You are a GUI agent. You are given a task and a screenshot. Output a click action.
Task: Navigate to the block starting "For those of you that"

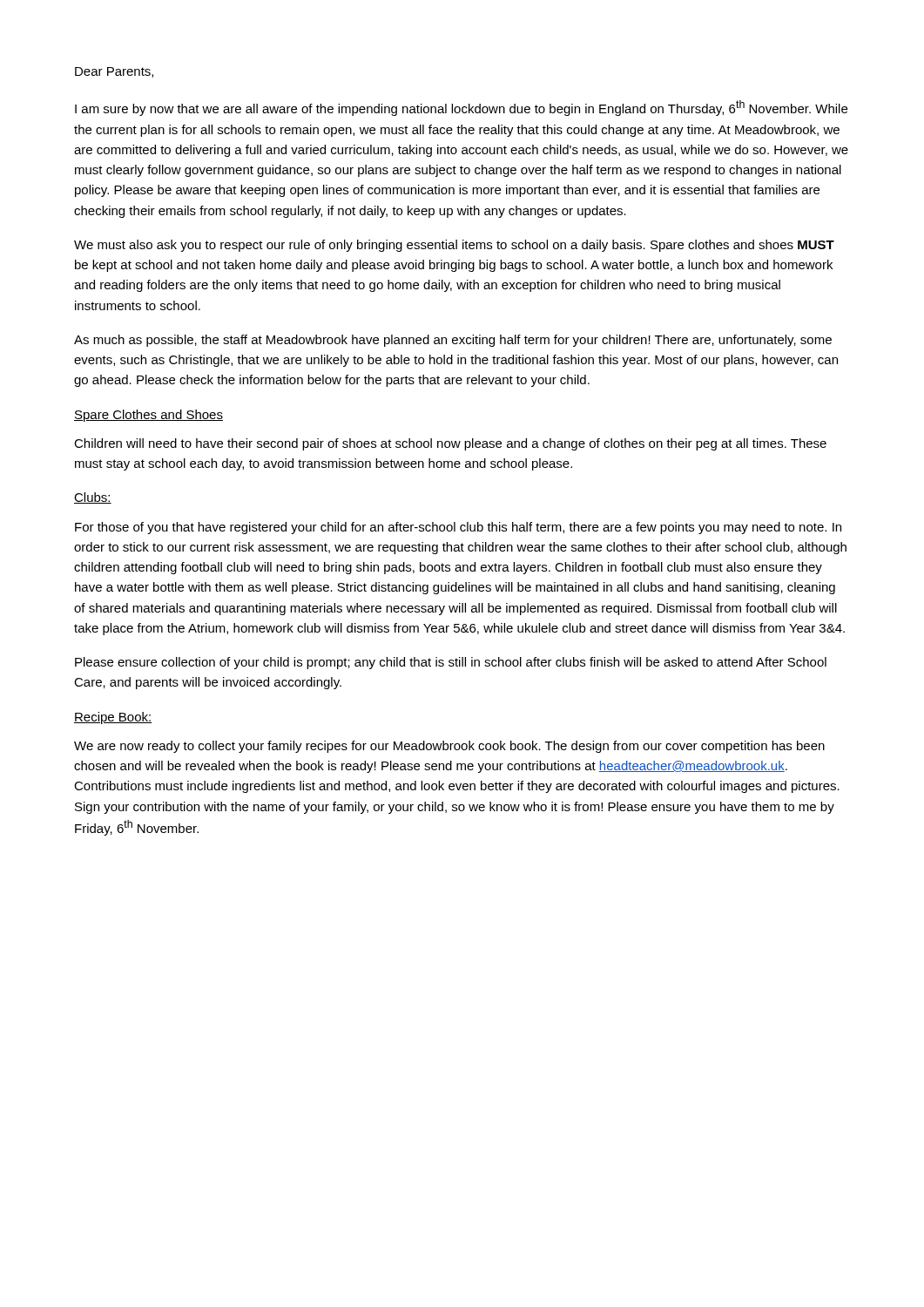click(x=461, y=577)
